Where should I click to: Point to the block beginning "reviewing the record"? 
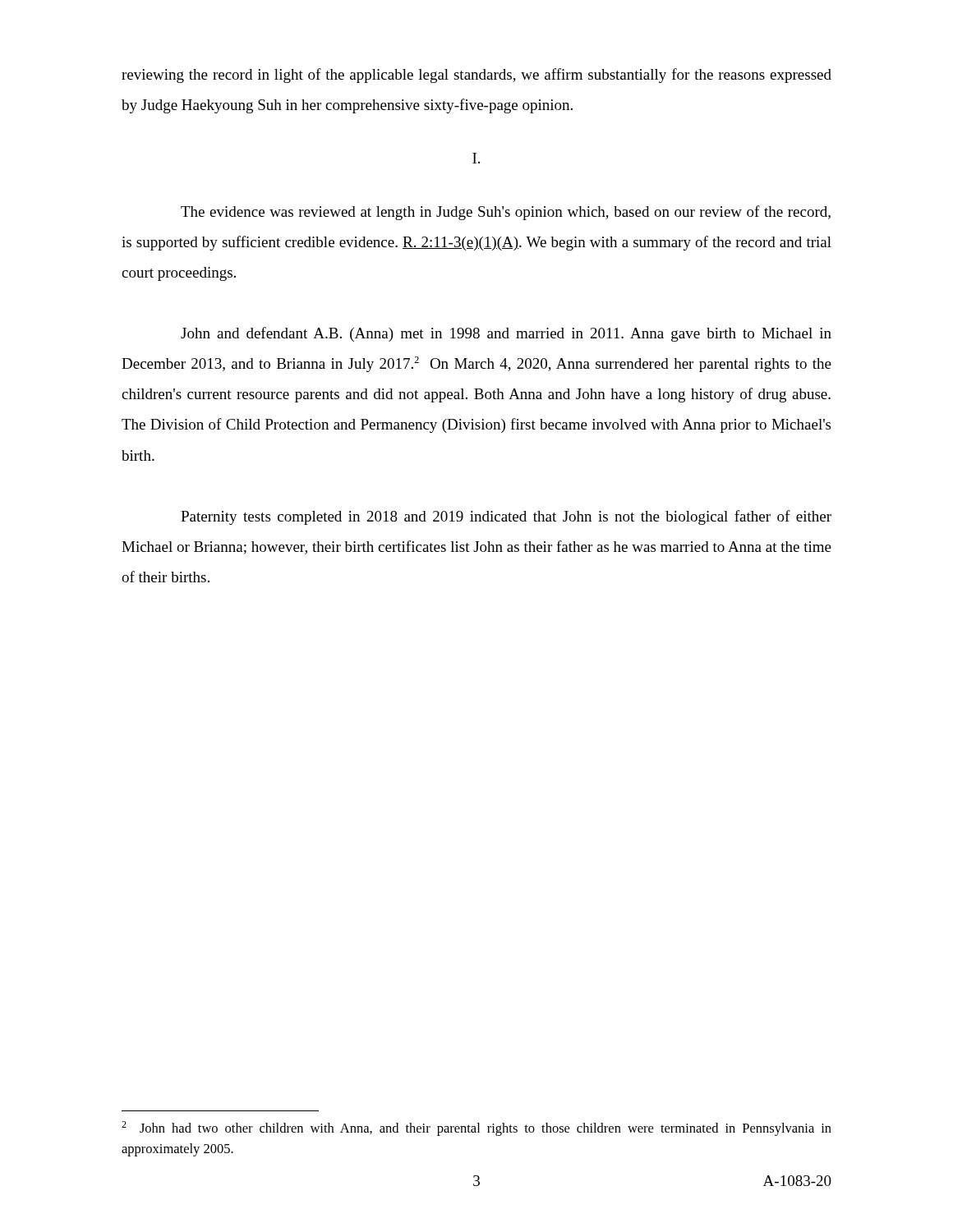pyautogui.click(x=476, y=90)
